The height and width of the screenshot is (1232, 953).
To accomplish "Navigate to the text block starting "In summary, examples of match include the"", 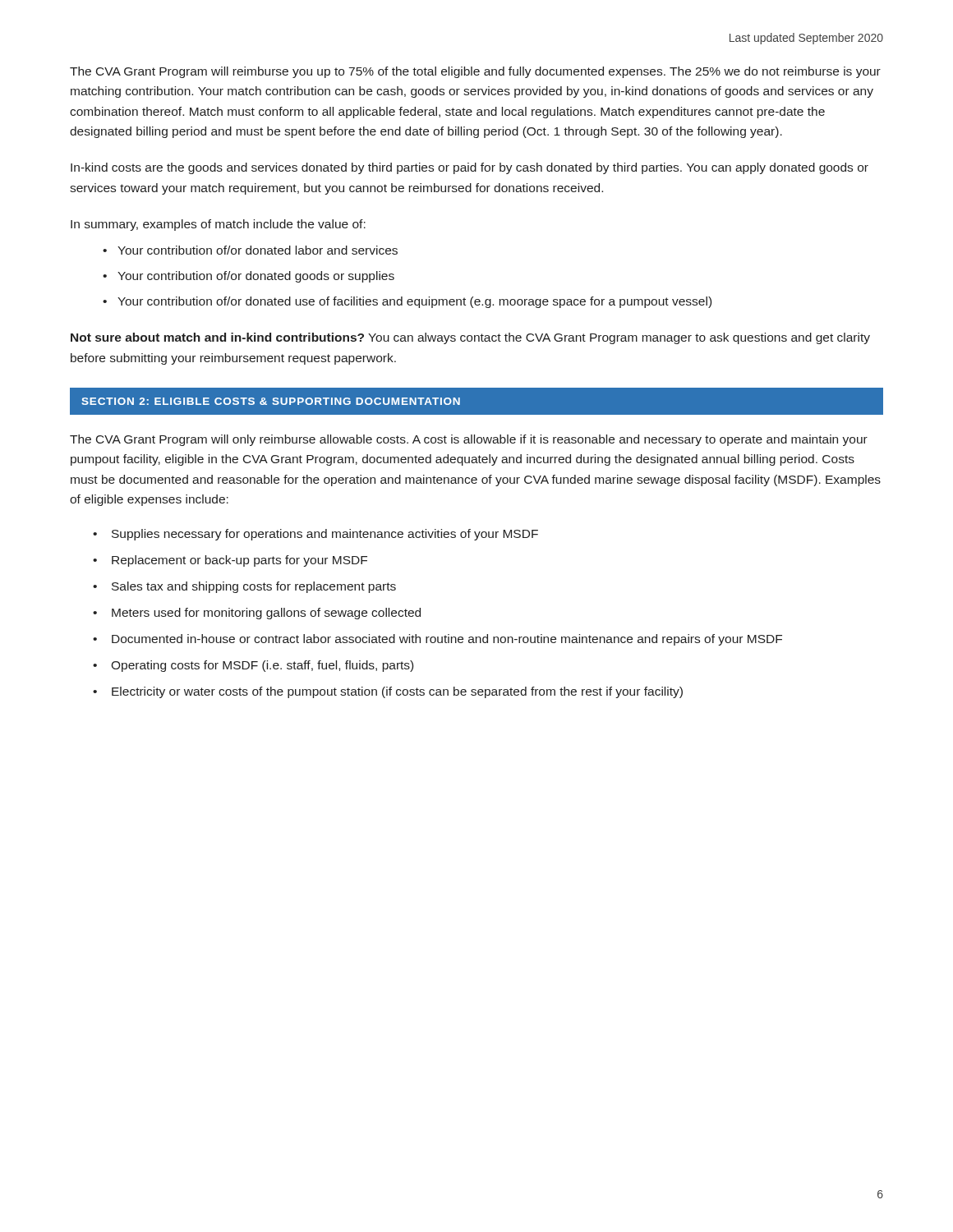I will pyautogui.click(x=218, y=224).
